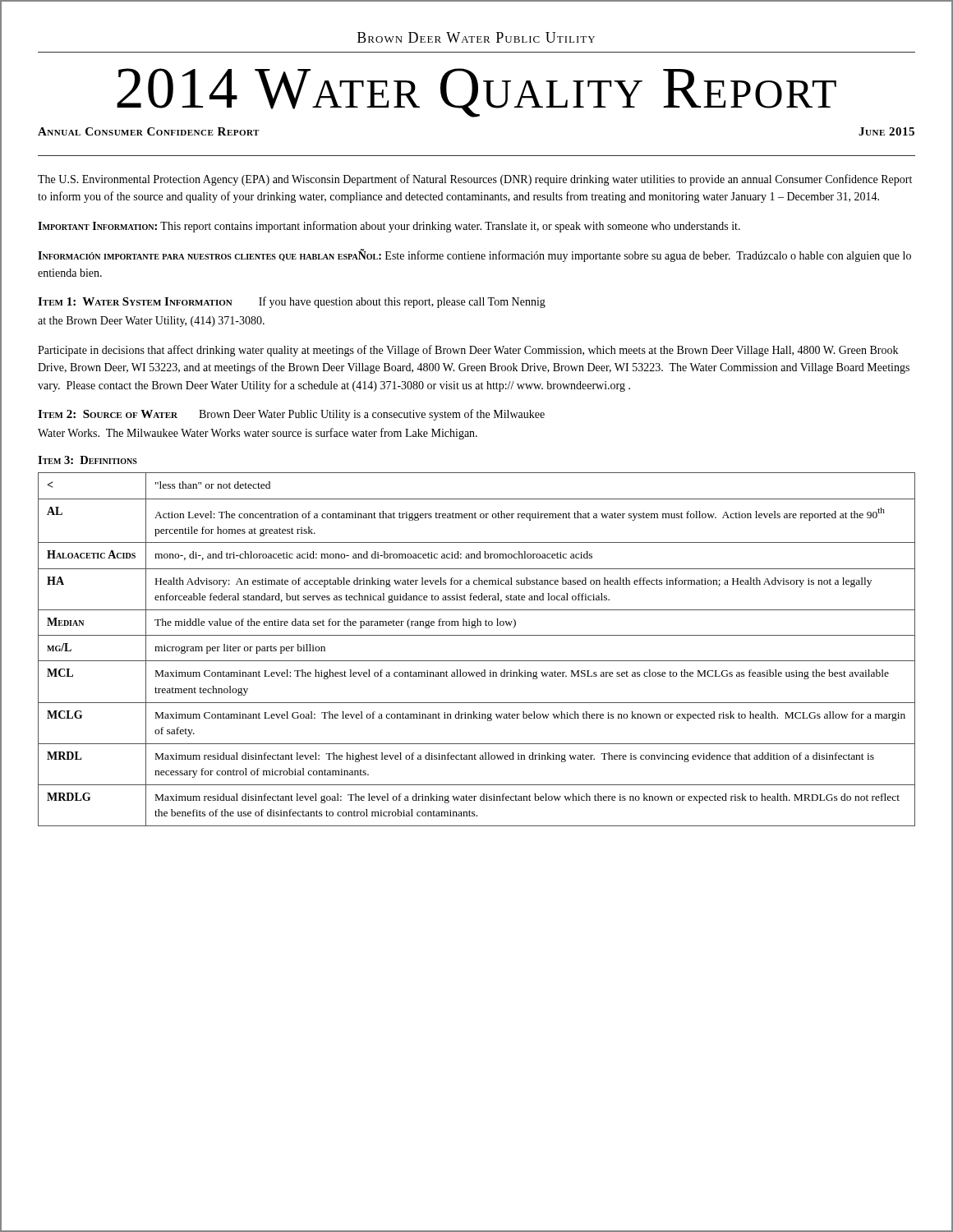
Task: Point to the text block starting "The U.S. Environmental Protection Agency (EPA) and Wisconsin"
Action: coord(475,188)
